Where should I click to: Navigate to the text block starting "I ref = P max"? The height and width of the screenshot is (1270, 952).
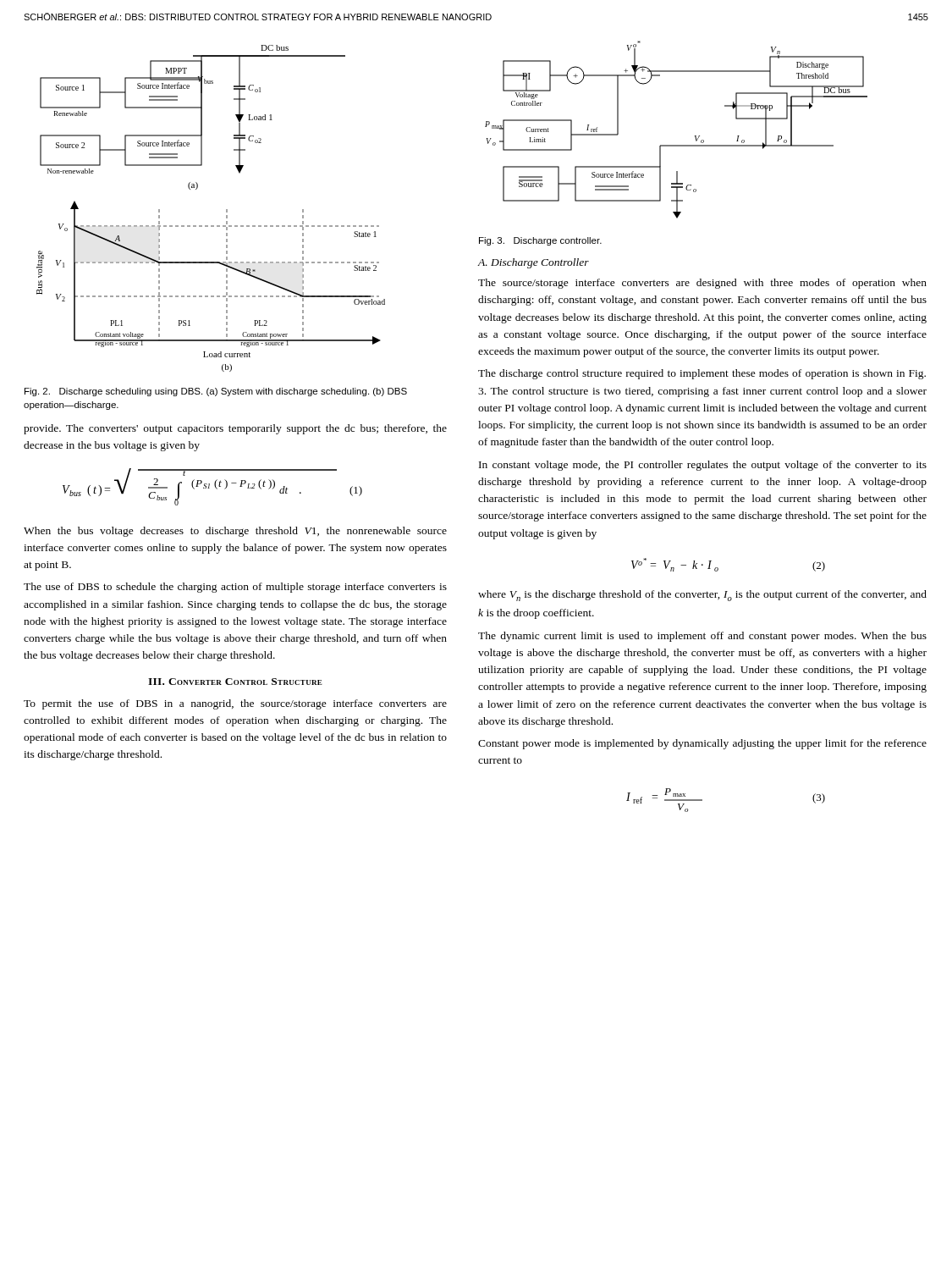[702, 795]
